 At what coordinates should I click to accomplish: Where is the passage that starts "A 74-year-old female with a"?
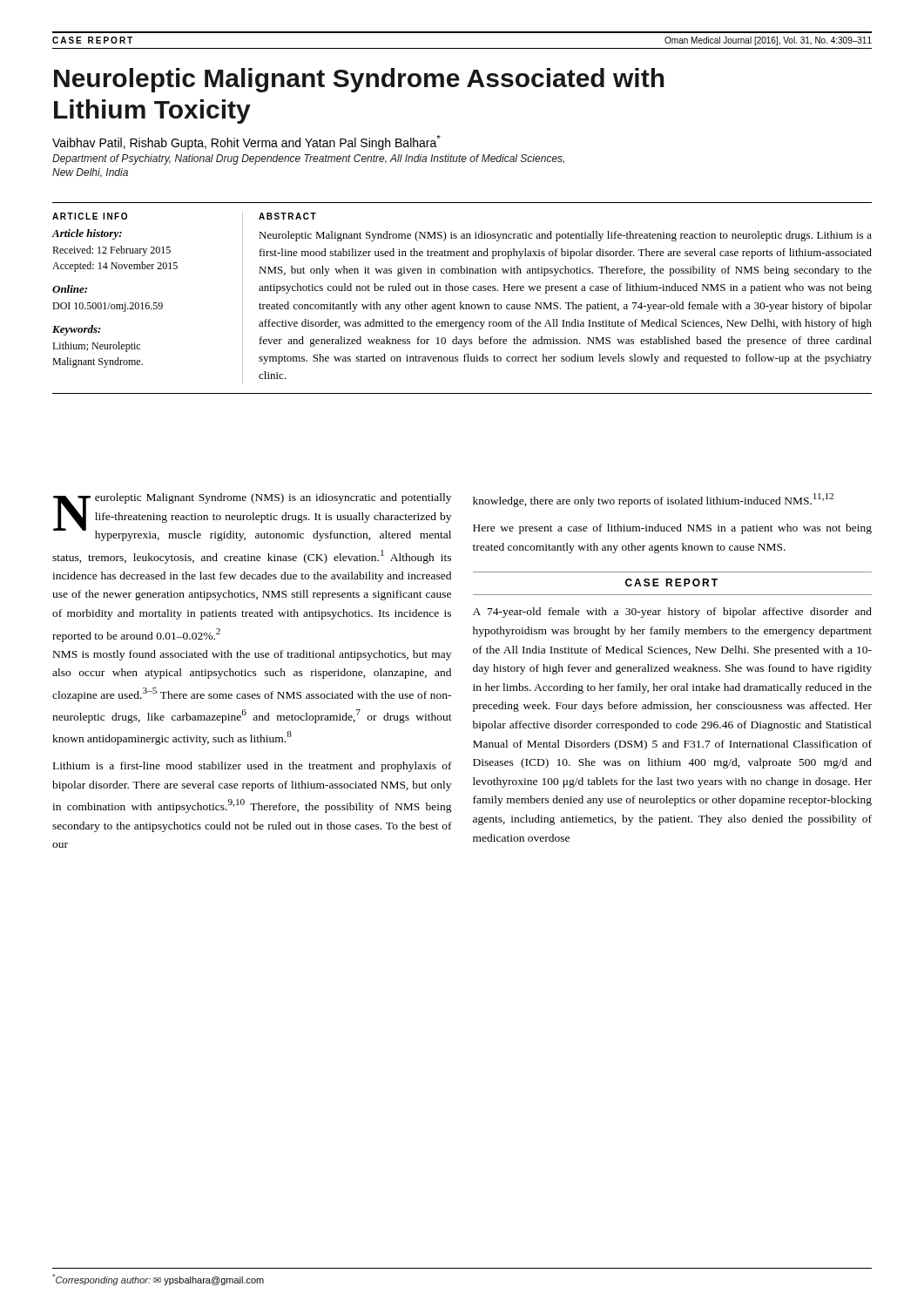pos(672,725)
